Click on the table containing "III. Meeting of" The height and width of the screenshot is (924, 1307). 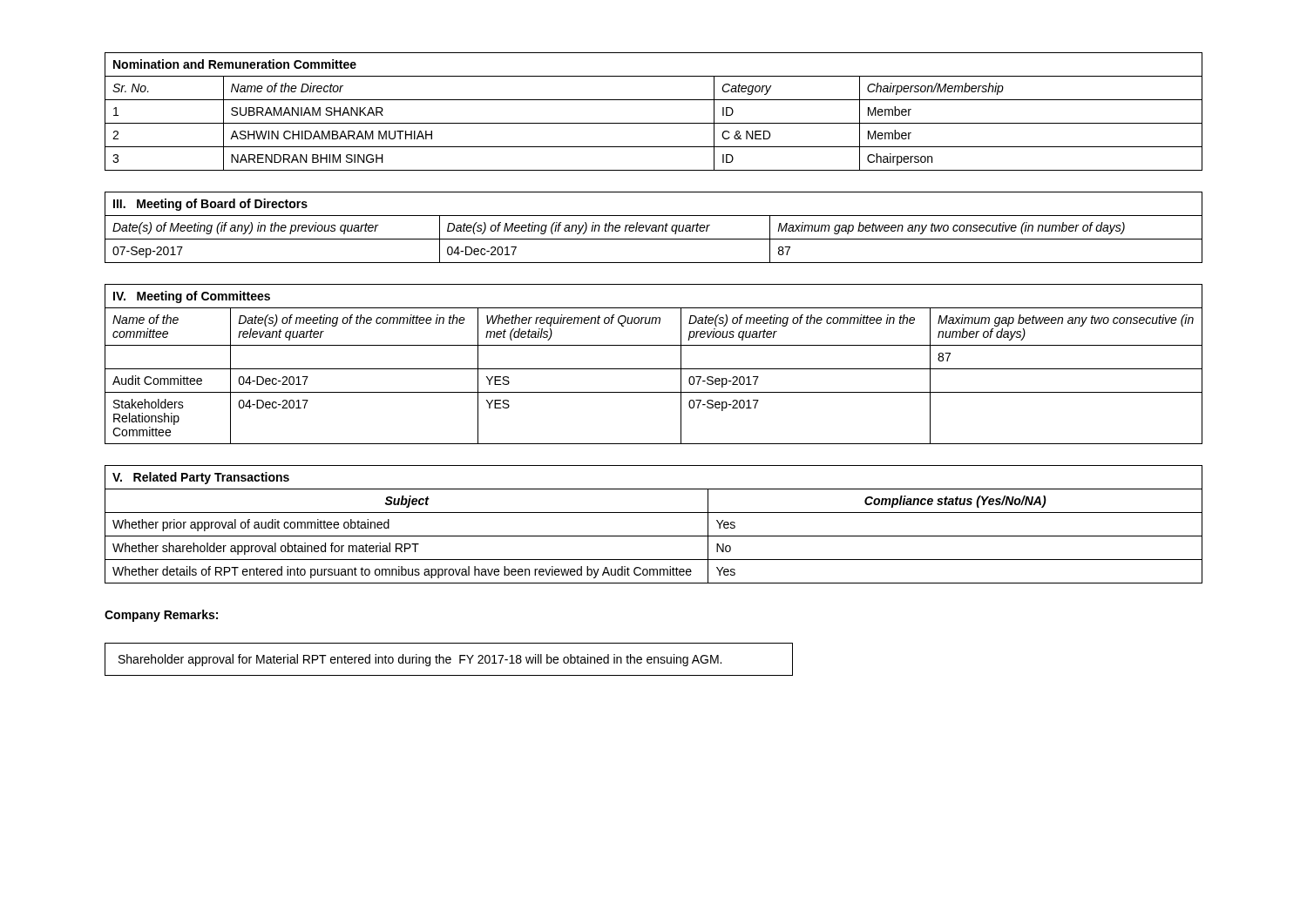coord(654,227)
